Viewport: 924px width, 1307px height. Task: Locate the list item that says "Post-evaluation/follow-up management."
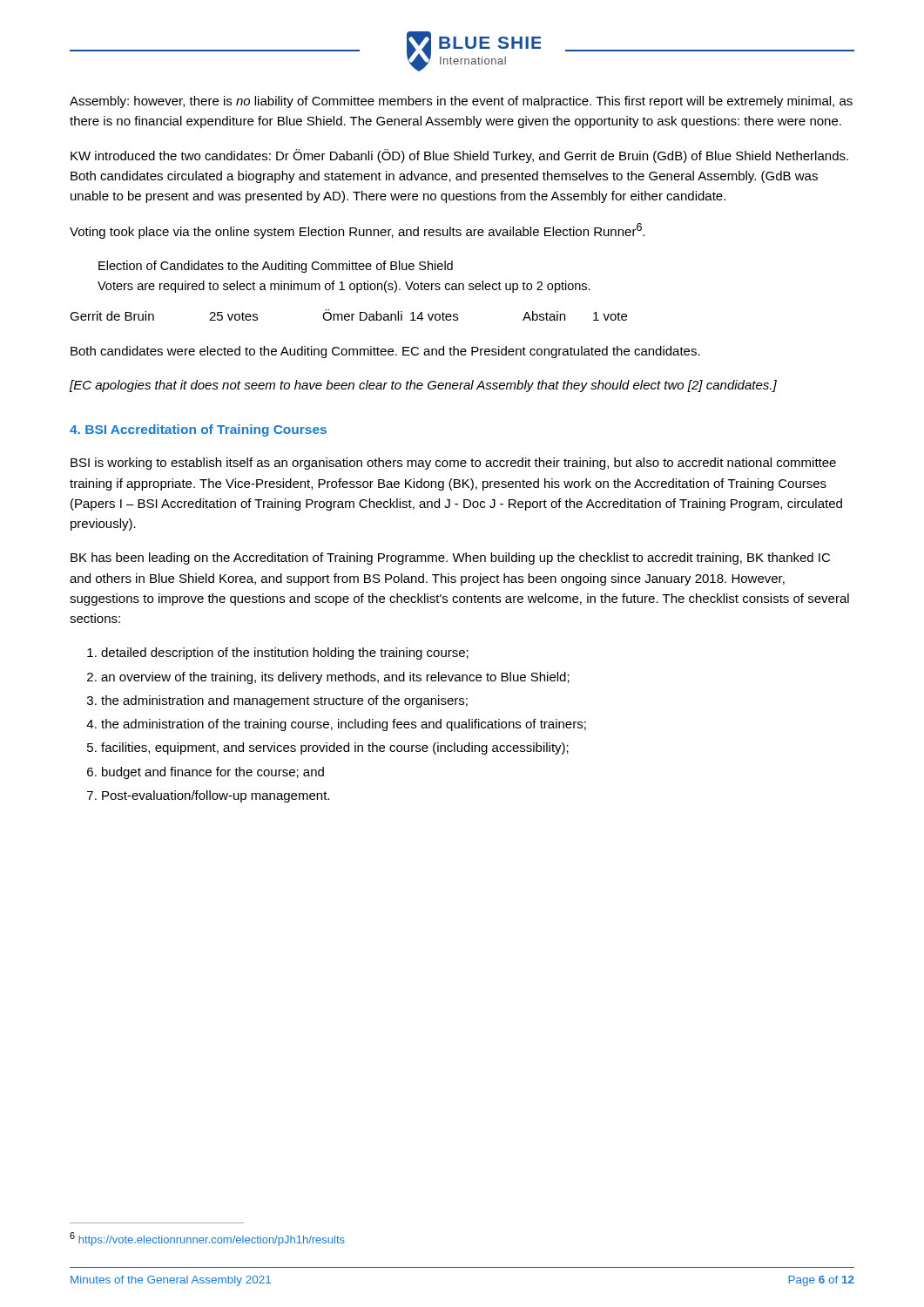(x=216, y=795)
